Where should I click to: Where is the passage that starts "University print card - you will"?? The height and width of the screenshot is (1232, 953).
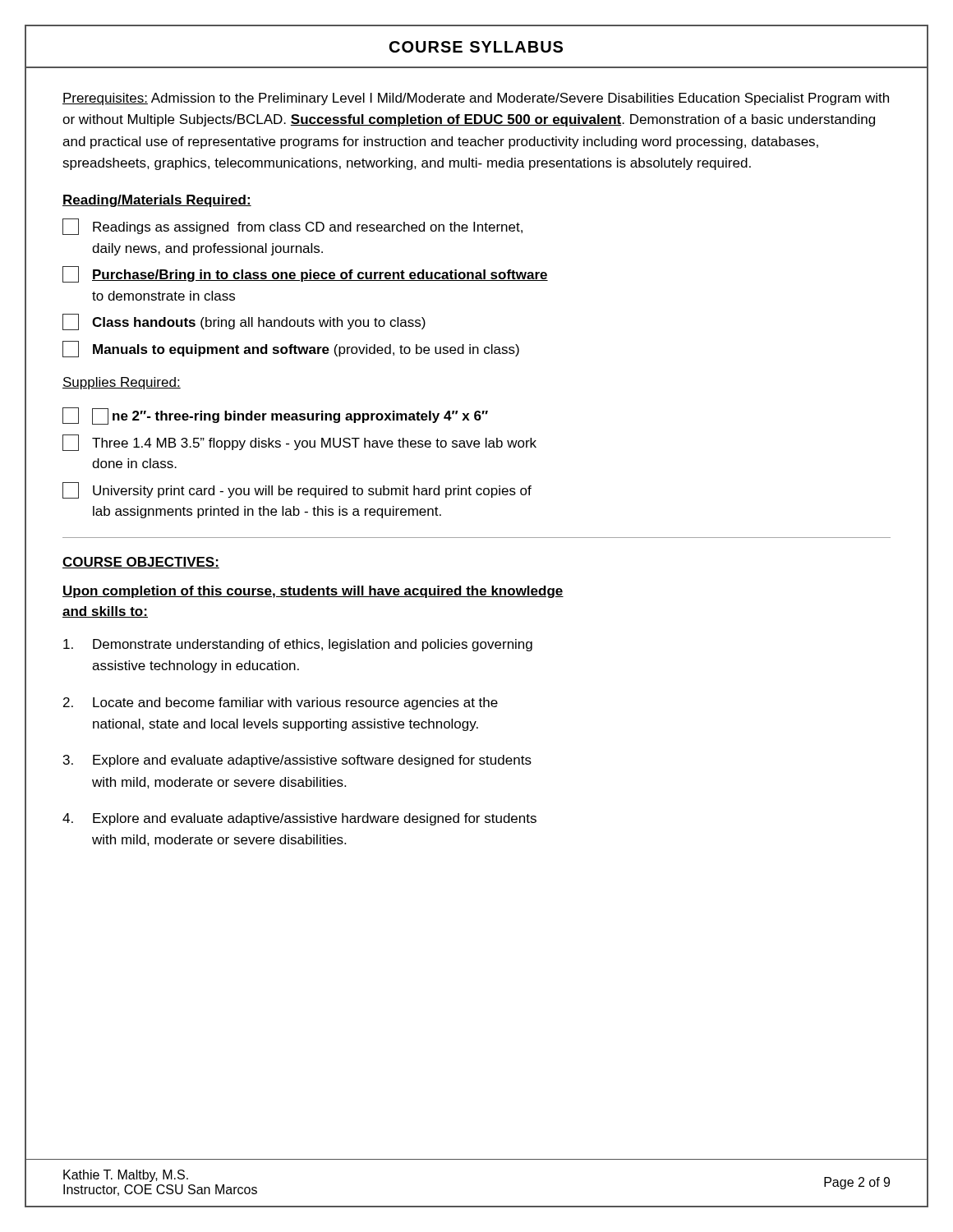pos(476,501)
